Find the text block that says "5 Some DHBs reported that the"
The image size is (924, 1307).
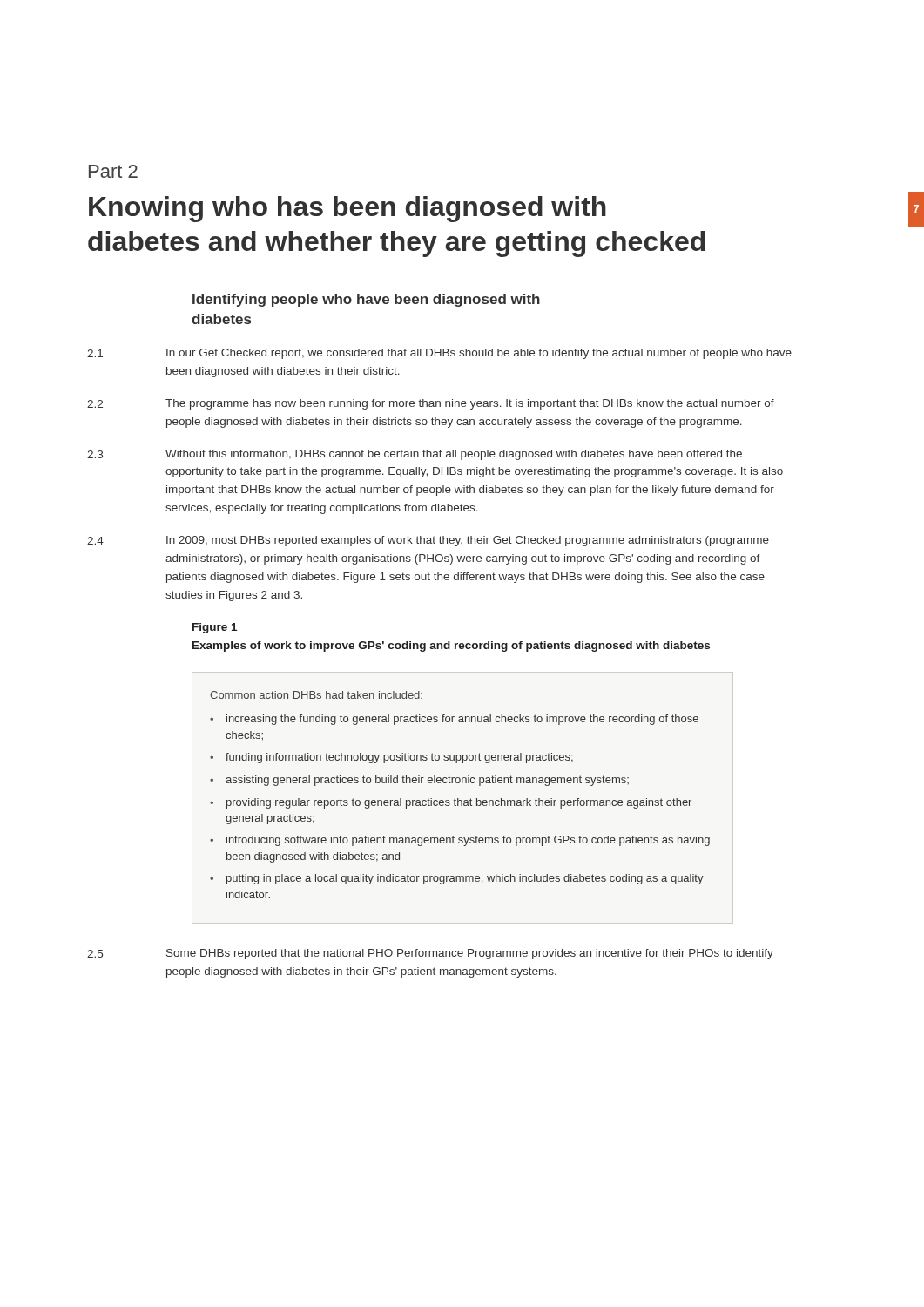(x=440, y=962)
